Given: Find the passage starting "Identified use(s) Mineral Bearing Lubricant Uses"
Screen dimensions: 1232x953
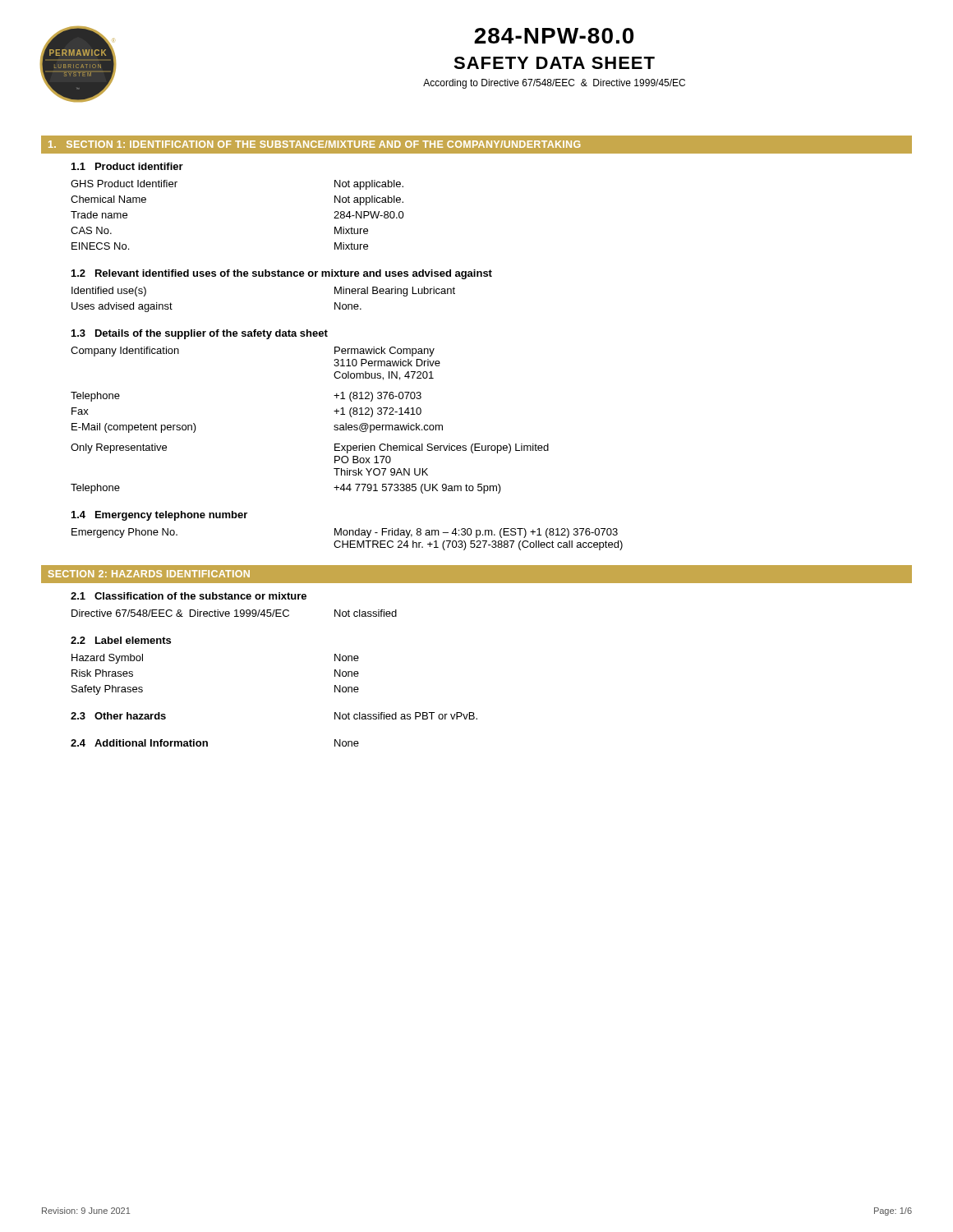Looking at the screenshot, I should coord(110,291).
